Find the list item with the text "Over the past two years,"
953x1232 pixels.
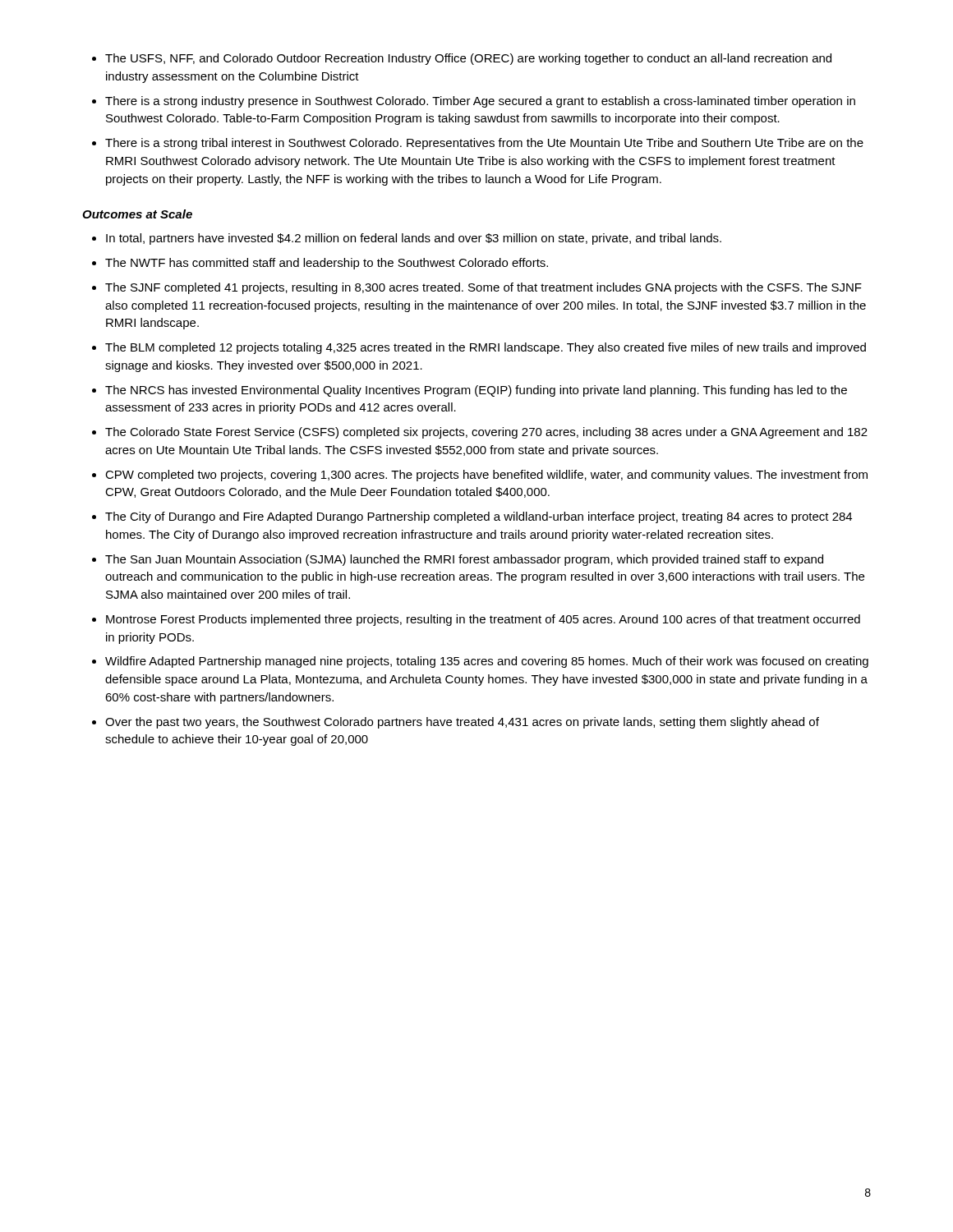[x=462, y=730]
